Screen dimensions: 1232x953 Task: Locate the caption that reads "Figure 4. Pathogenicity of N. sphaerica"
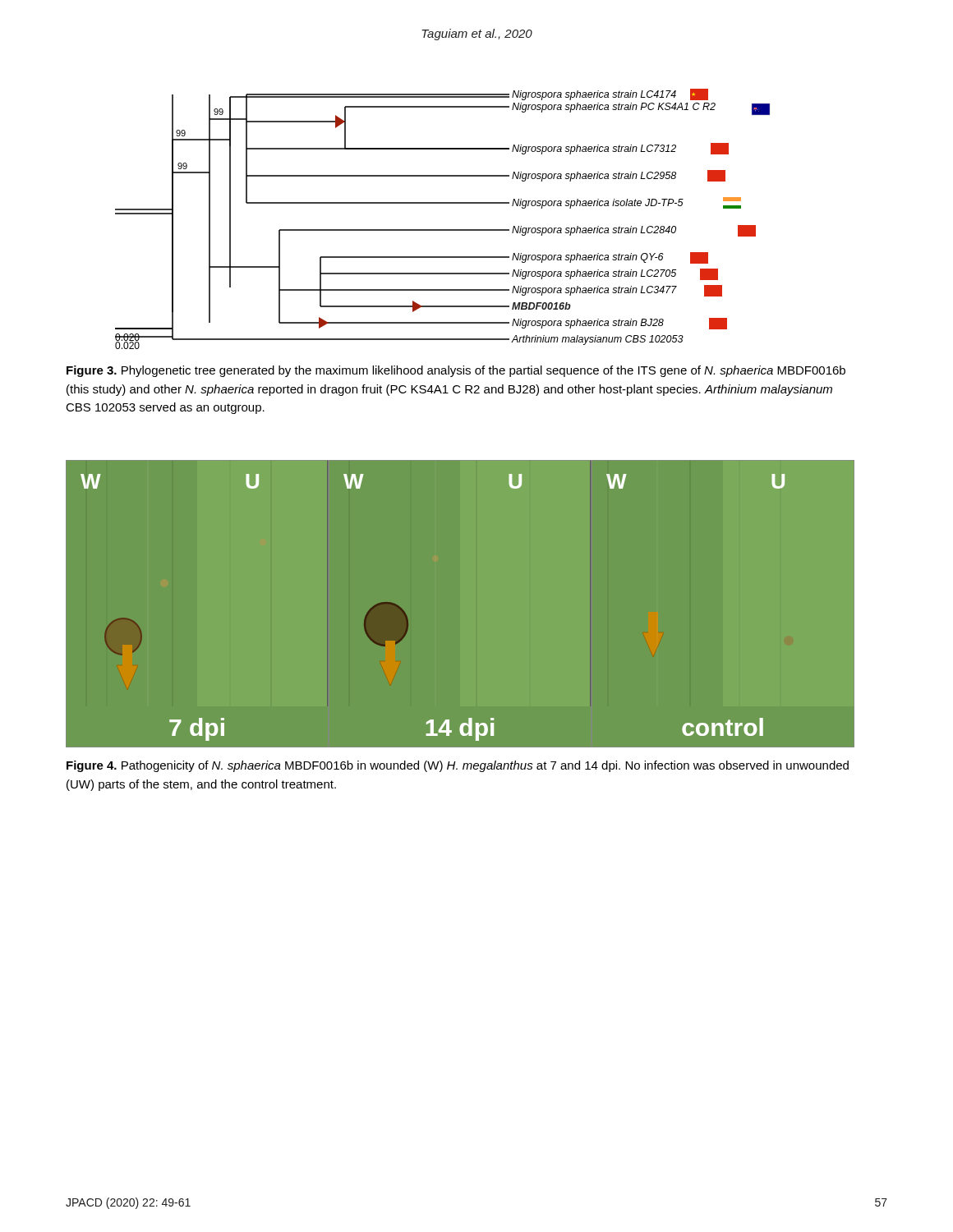(458, 775)
